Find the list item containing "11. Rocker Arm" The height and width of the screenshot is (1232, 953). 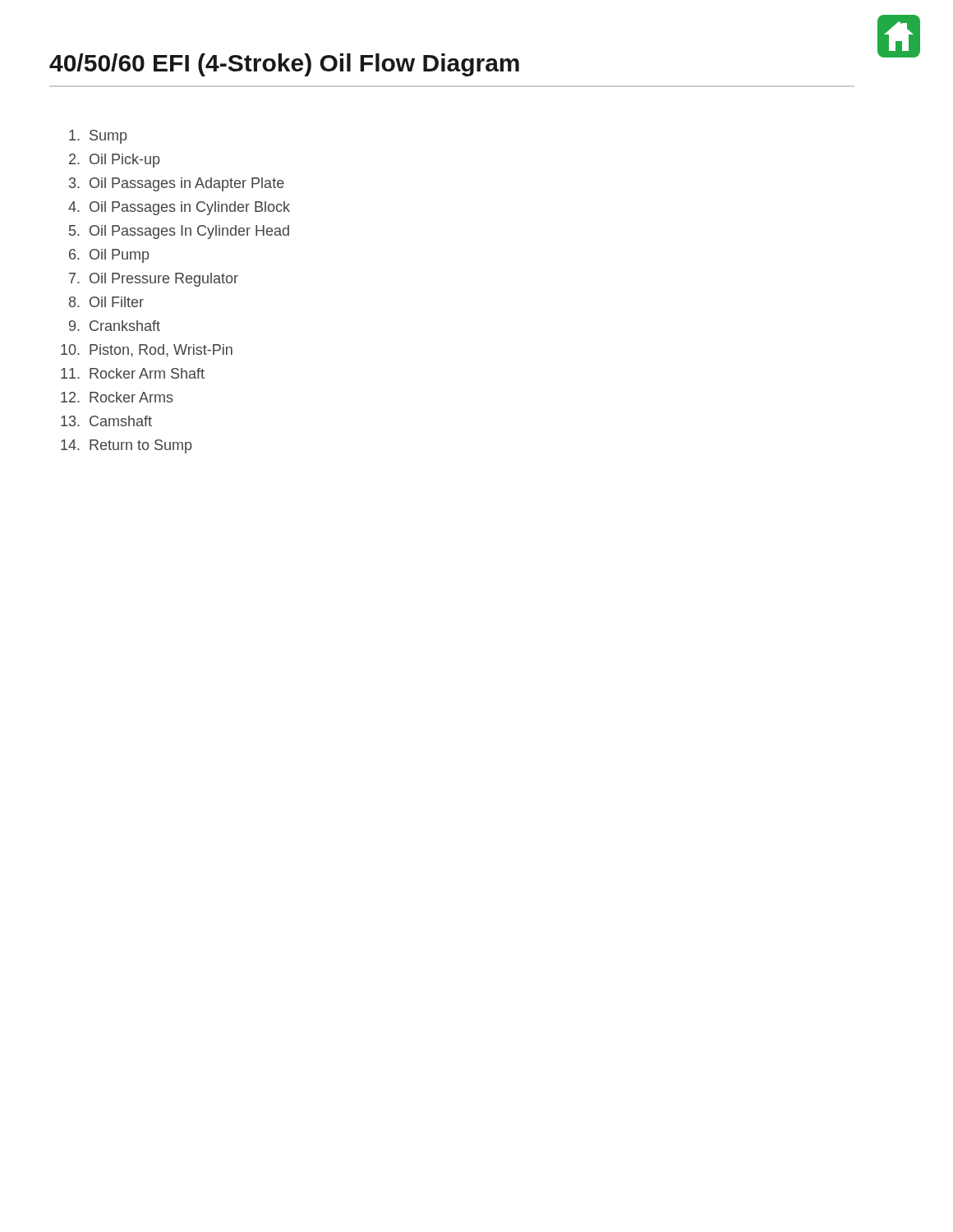127,374
